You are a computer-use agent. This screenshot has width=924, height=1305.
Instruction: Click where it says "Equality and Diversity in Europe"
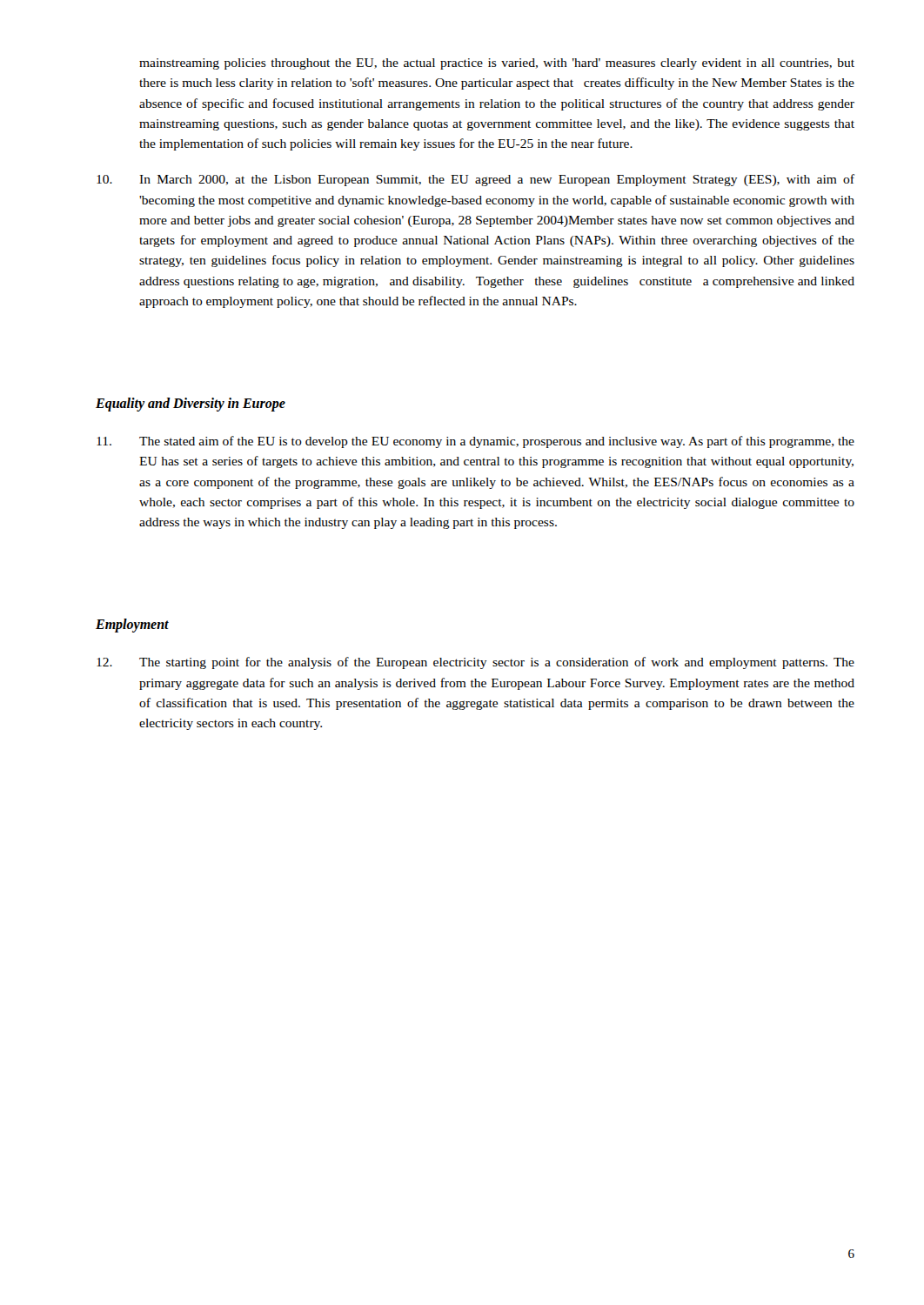click(190, 403)
